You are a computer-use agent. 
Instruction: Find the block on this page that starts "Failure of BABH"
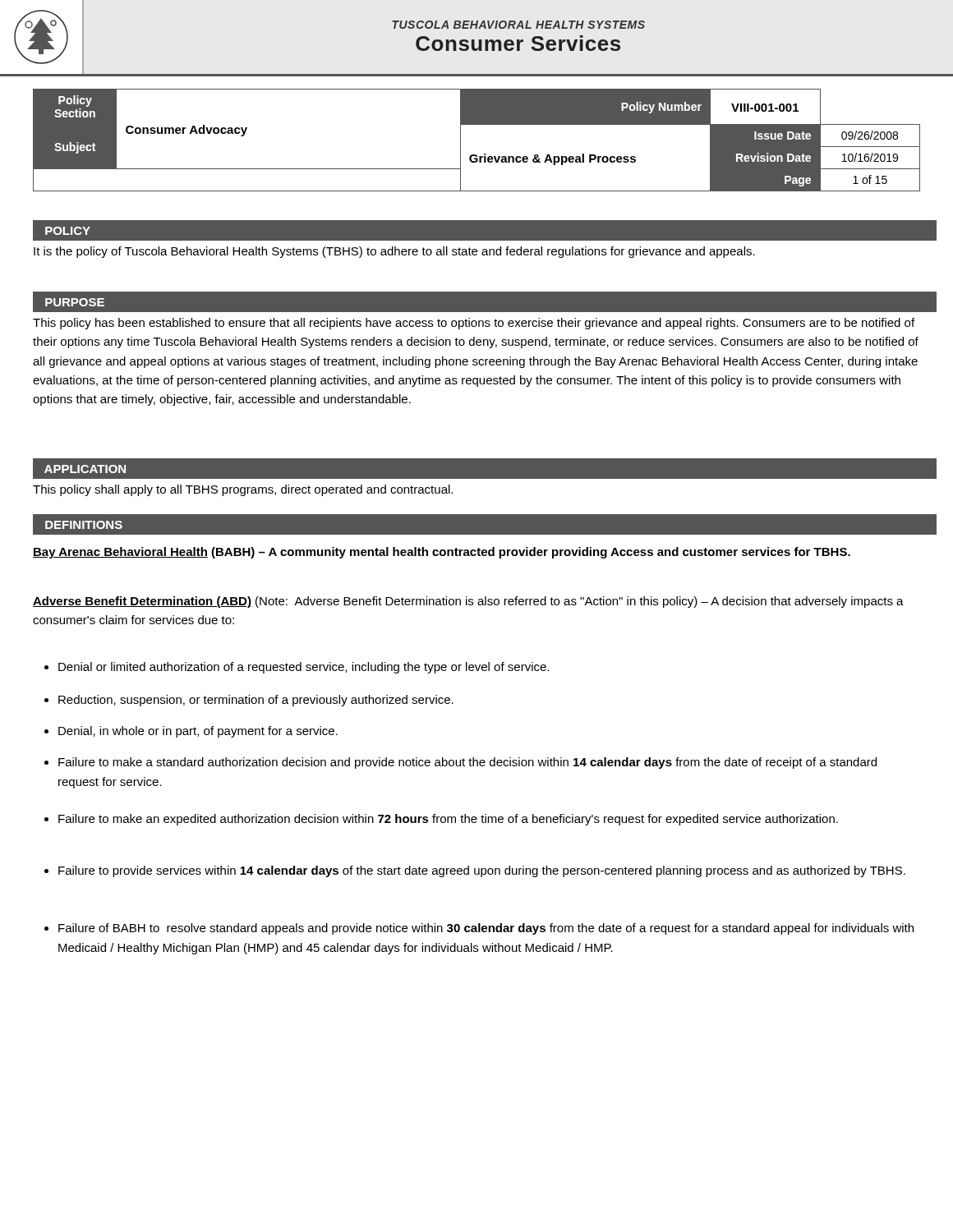point(476,938)
